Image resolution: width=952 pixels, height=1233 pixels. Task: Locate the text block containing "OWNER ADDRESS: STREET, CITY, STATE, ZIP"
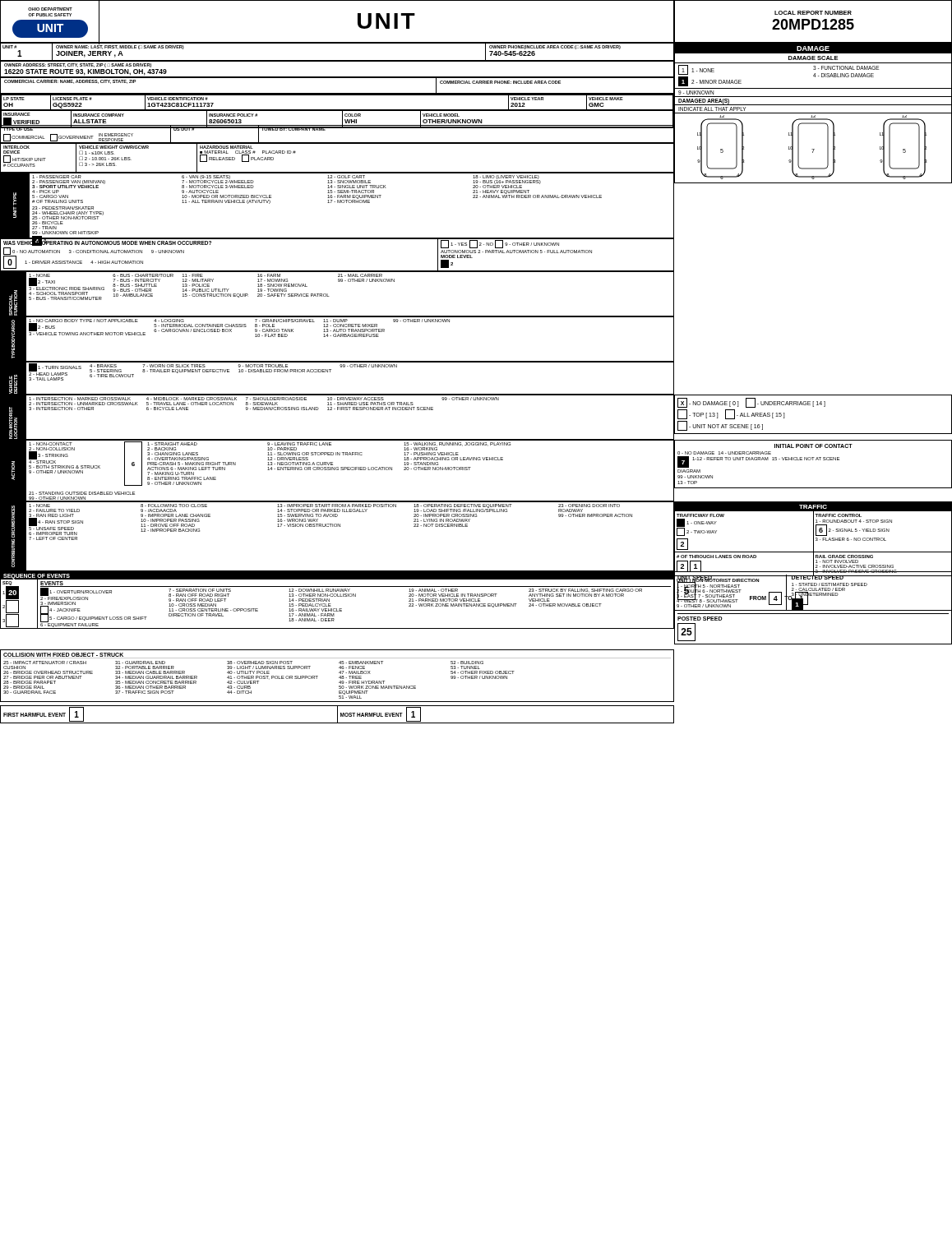(337, 69)
